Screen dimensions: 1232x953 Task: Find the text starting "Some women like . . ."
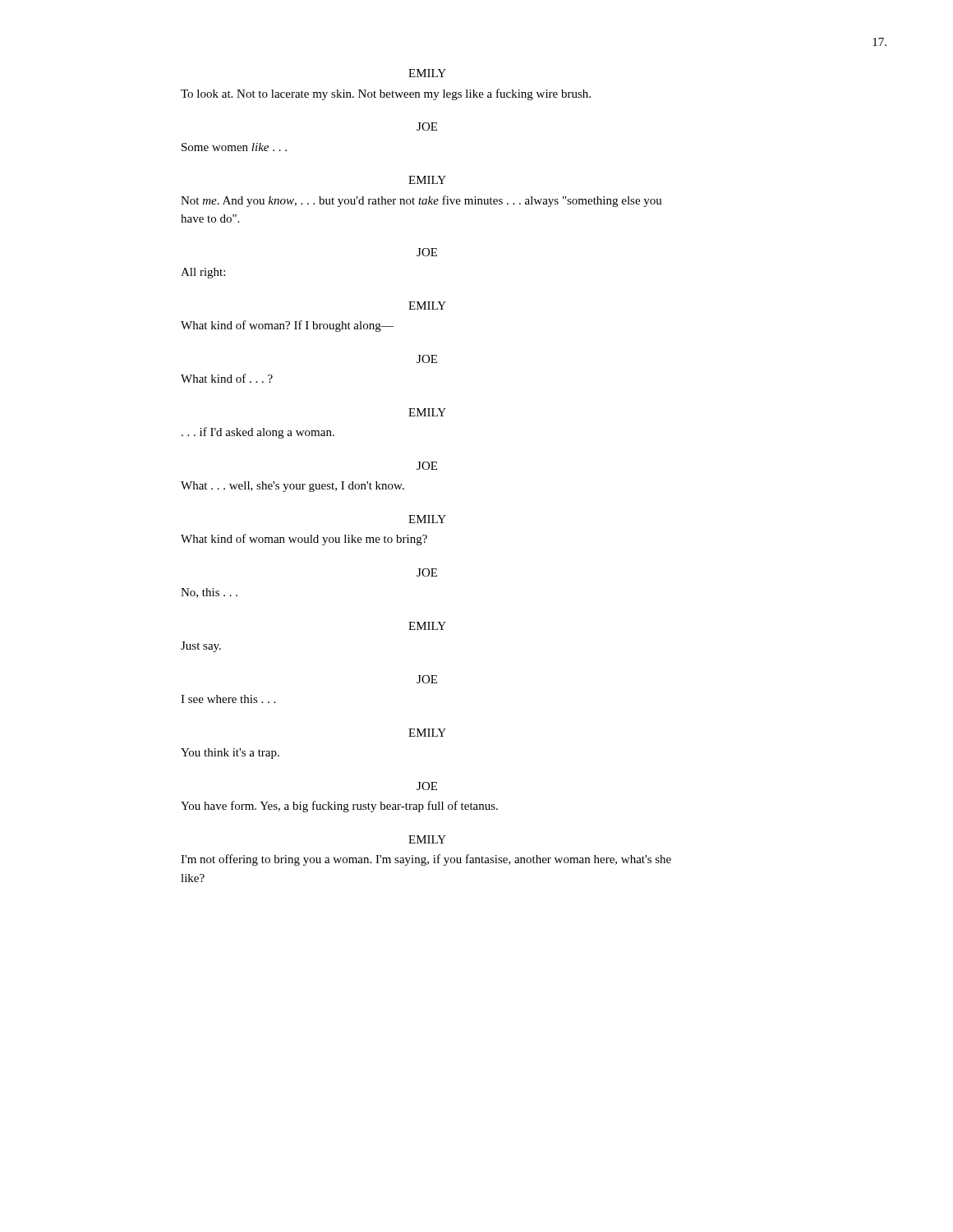click(234, 147)
